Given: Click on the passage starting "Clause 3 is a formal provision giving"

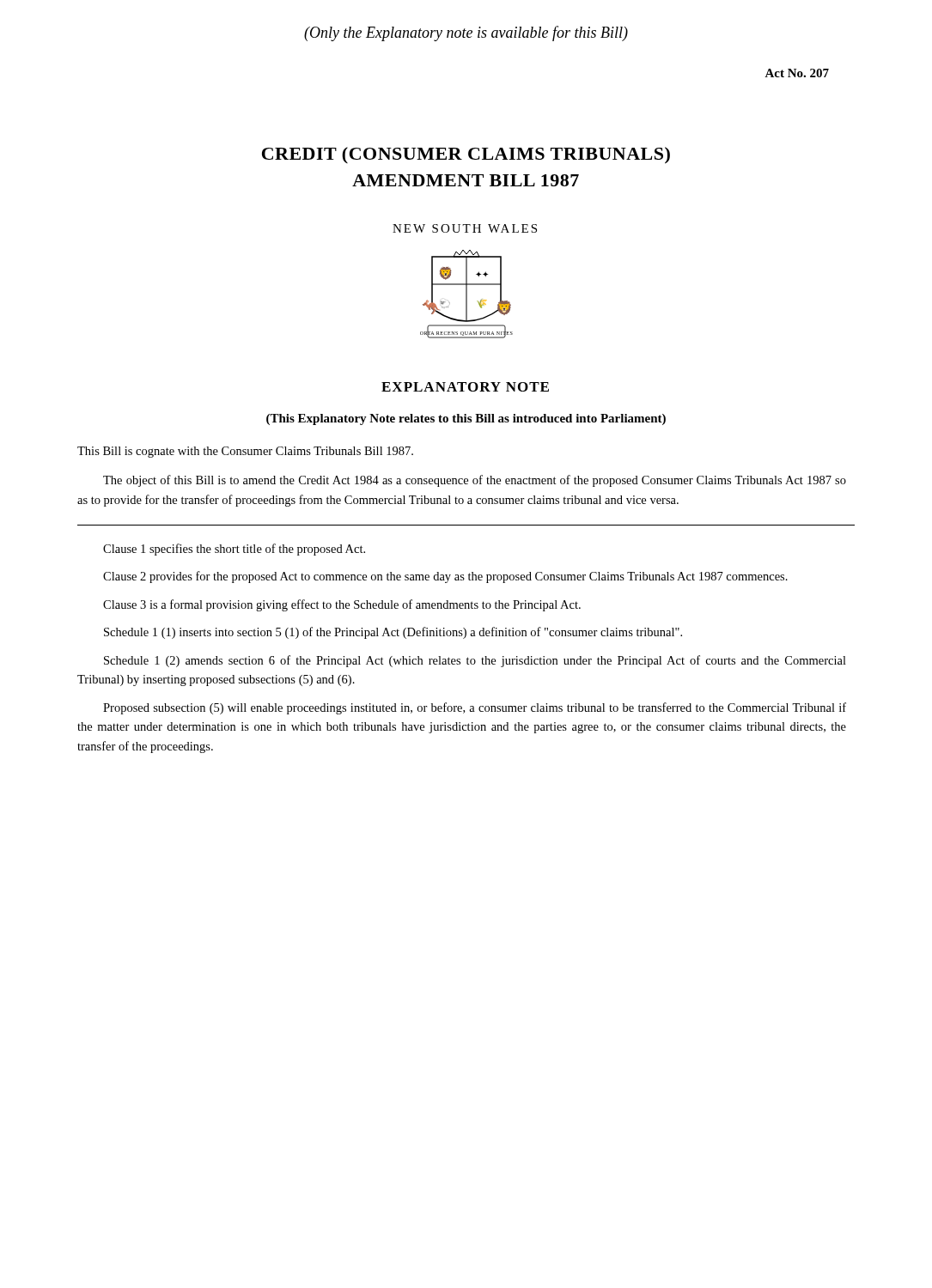Looking at the screenshot, I should [462, 605].
